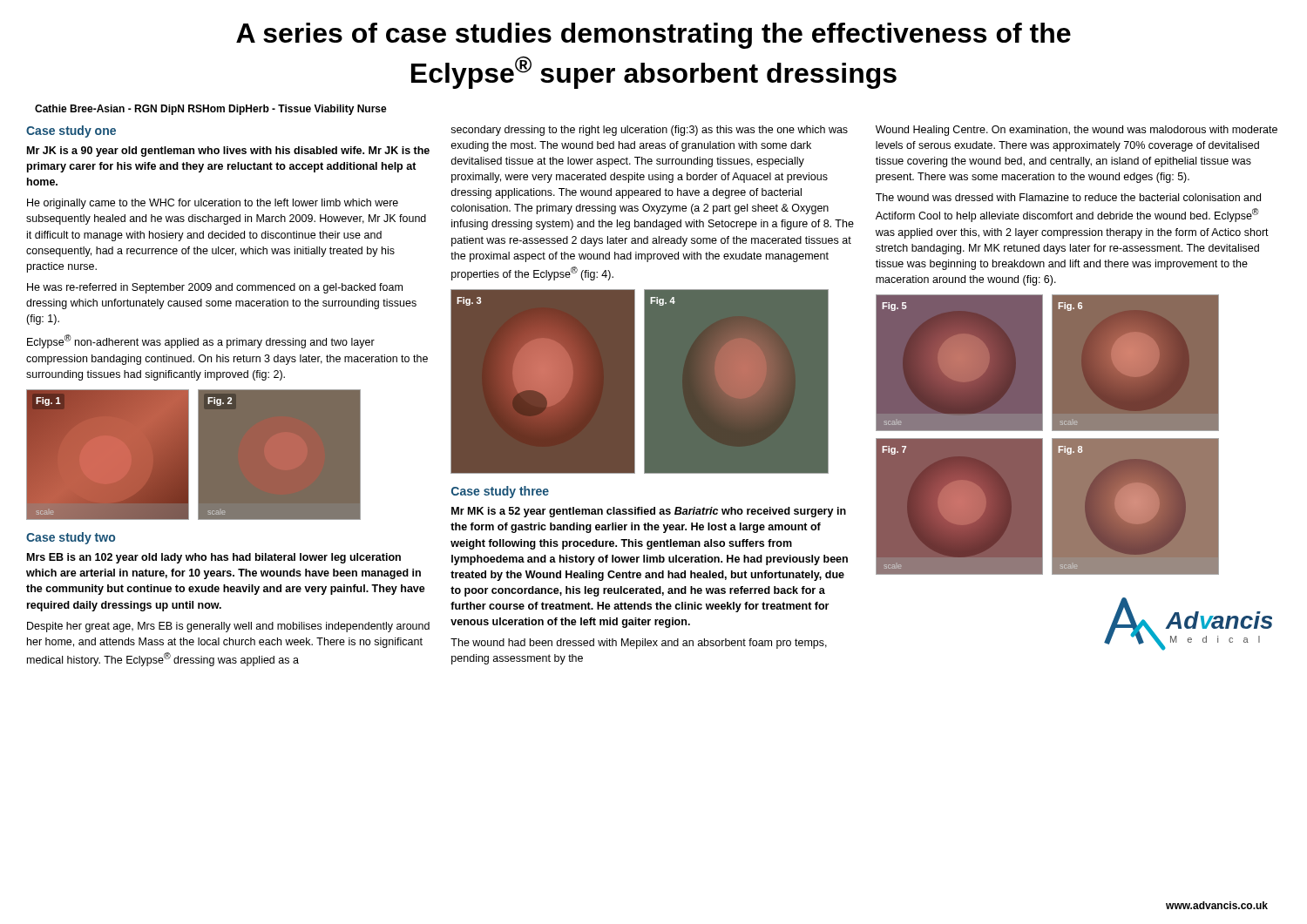Find the text block starting "Cathie Bree-Asian - RGN DipN RSHom DipHerb -"

tap(211, 109)
